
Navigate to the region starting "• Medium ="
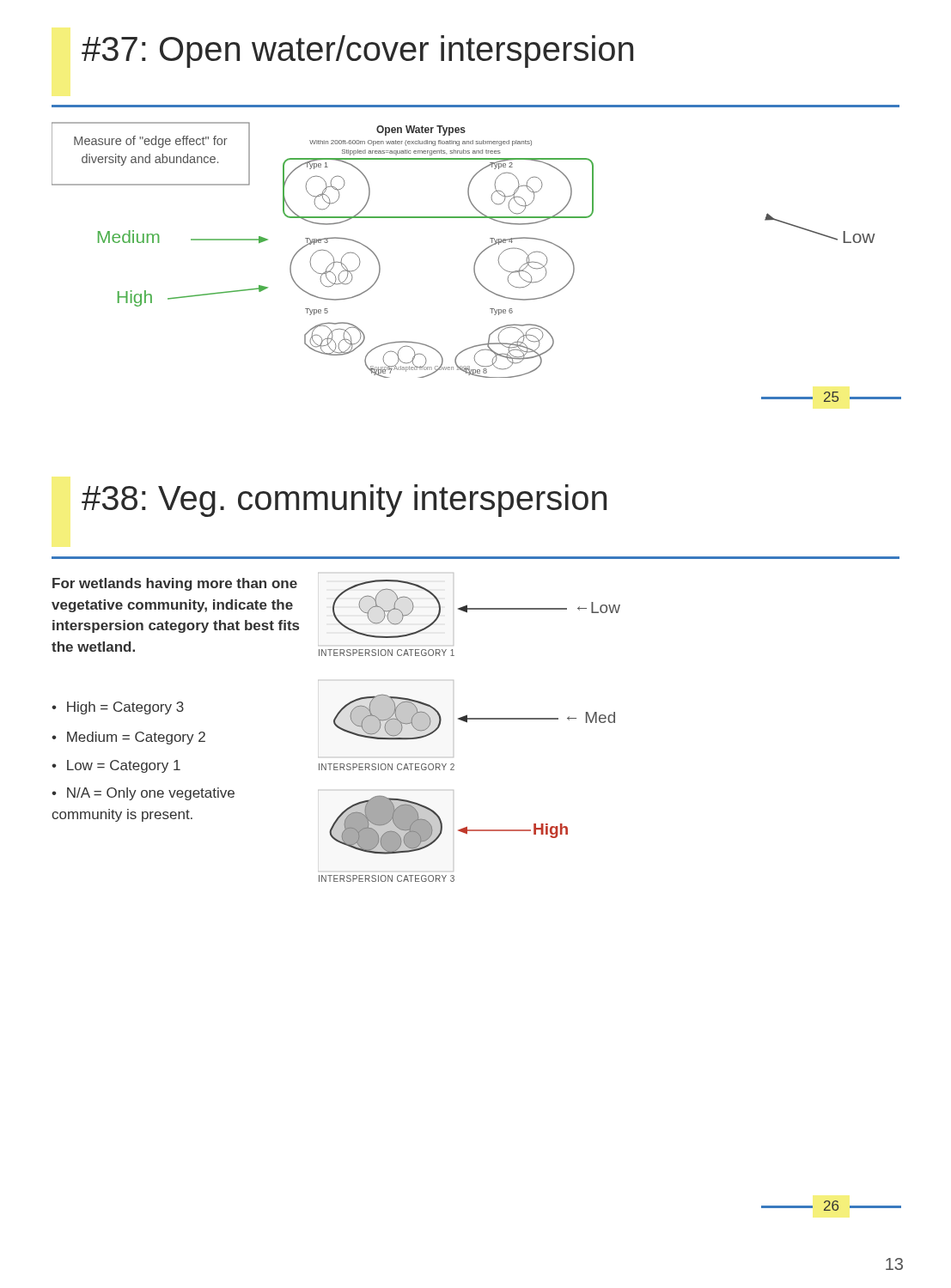coord(129,737)
